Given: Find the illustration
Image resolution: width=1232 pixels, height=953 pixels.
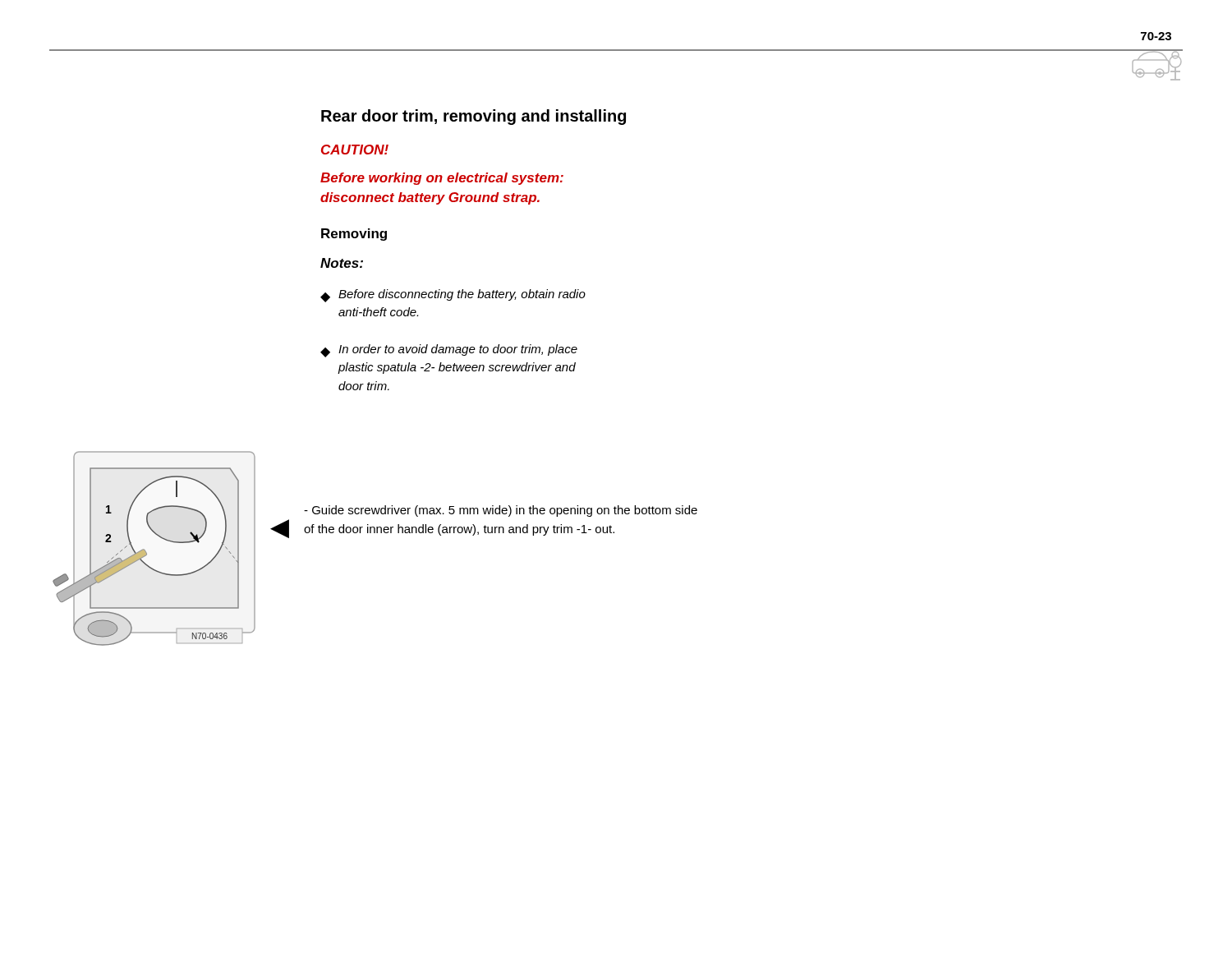Looking at the screenshot, I should tap(160, 555).
